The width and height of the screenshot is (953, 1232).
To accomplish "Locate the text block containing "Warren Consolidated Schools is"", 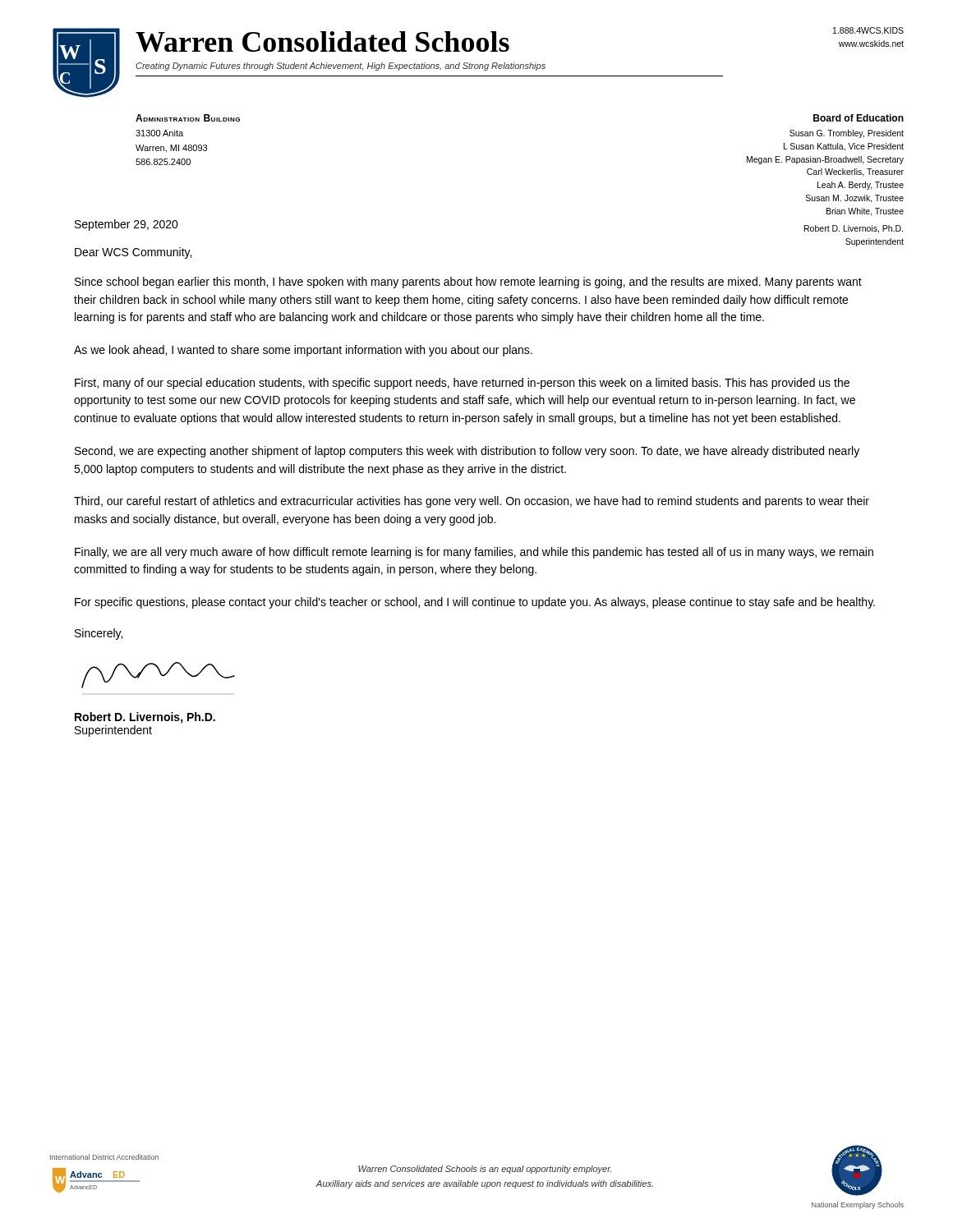I will pos(485,1176).
